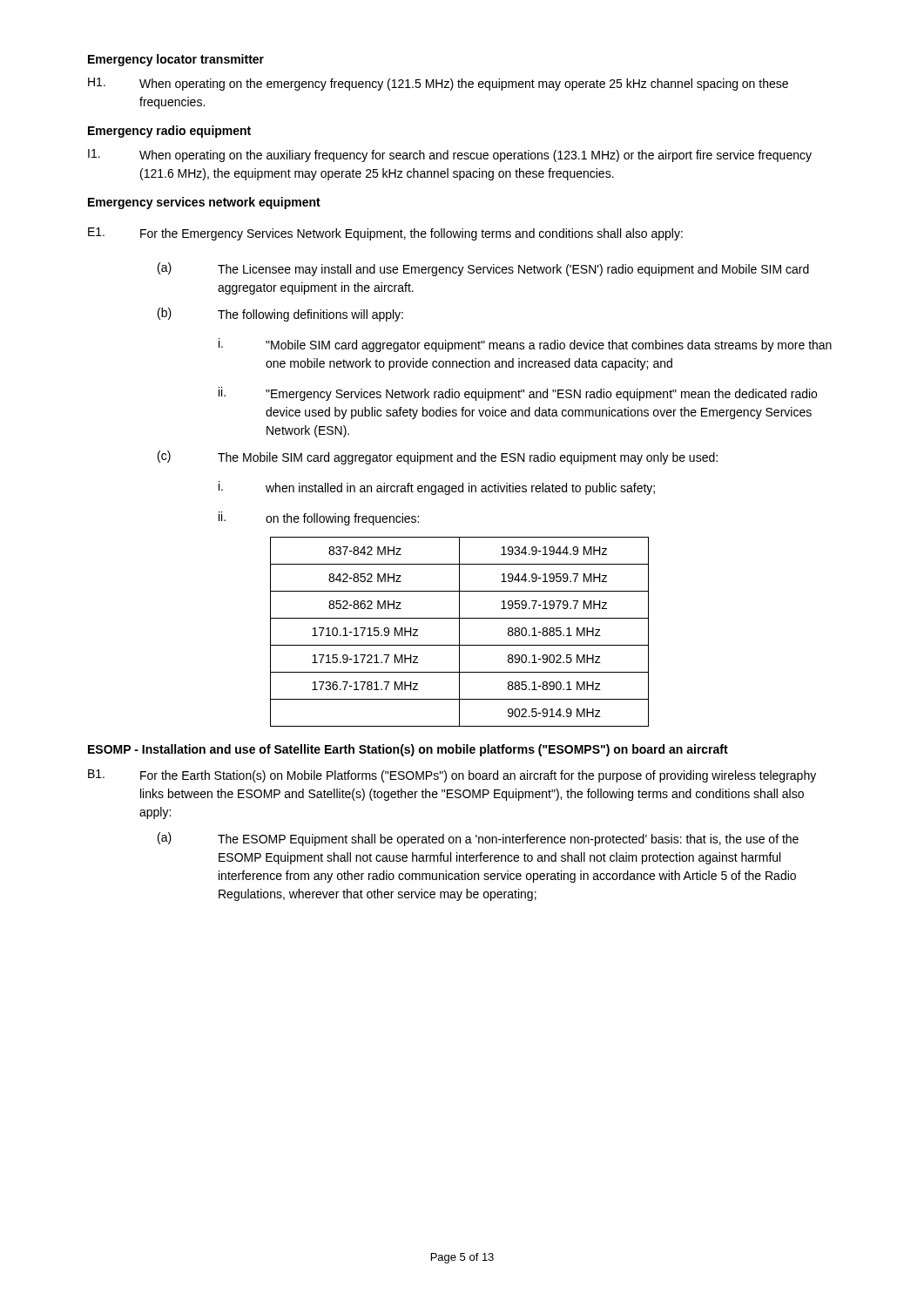Screen dimensions: 1307x924
Task: Point to the region starting "ii. "Emergency Services Network"
Action: point(527,413)
